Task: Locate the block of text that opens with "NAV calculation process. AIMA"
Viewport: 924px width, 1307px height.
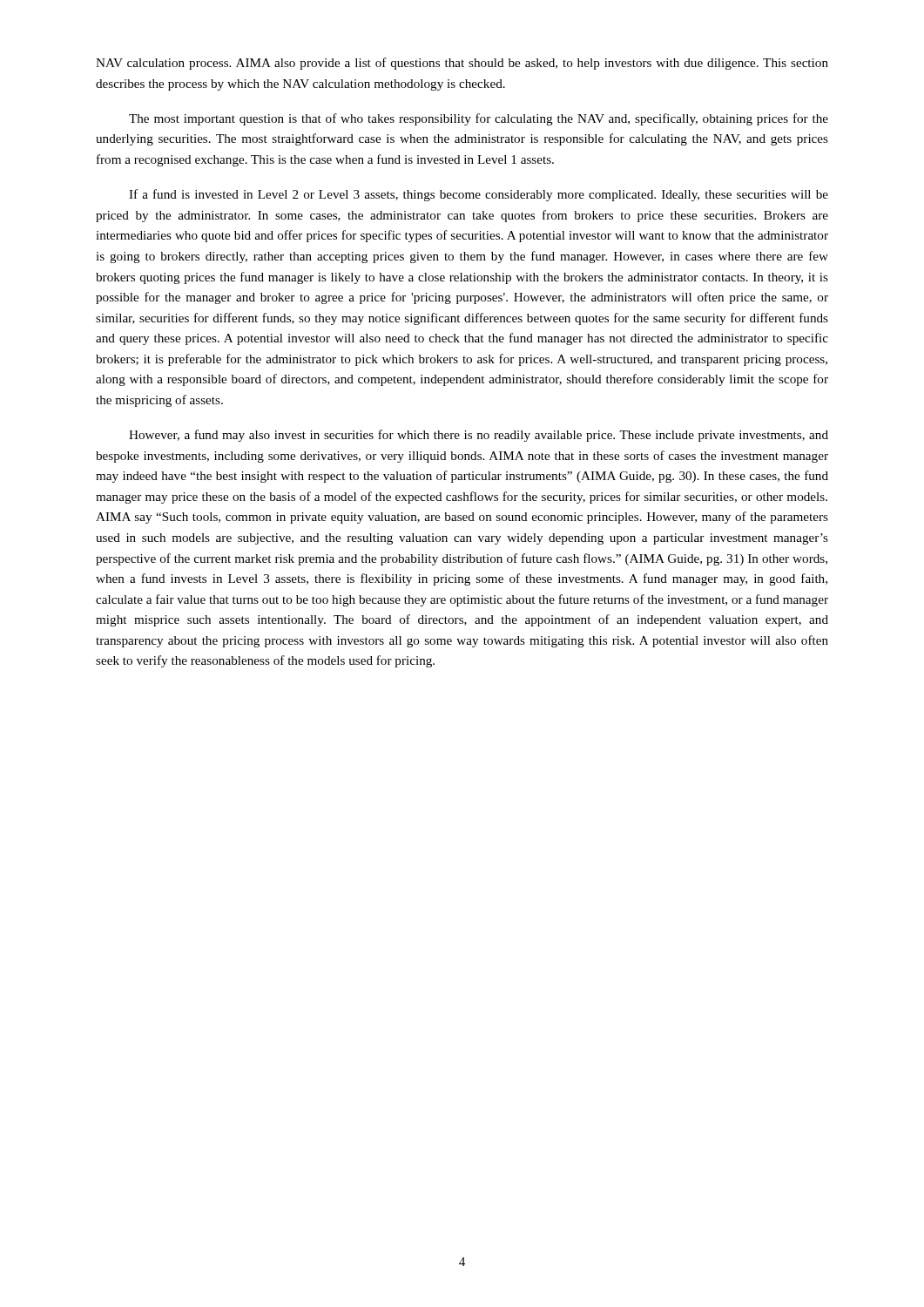Action: tap(462, 73)
